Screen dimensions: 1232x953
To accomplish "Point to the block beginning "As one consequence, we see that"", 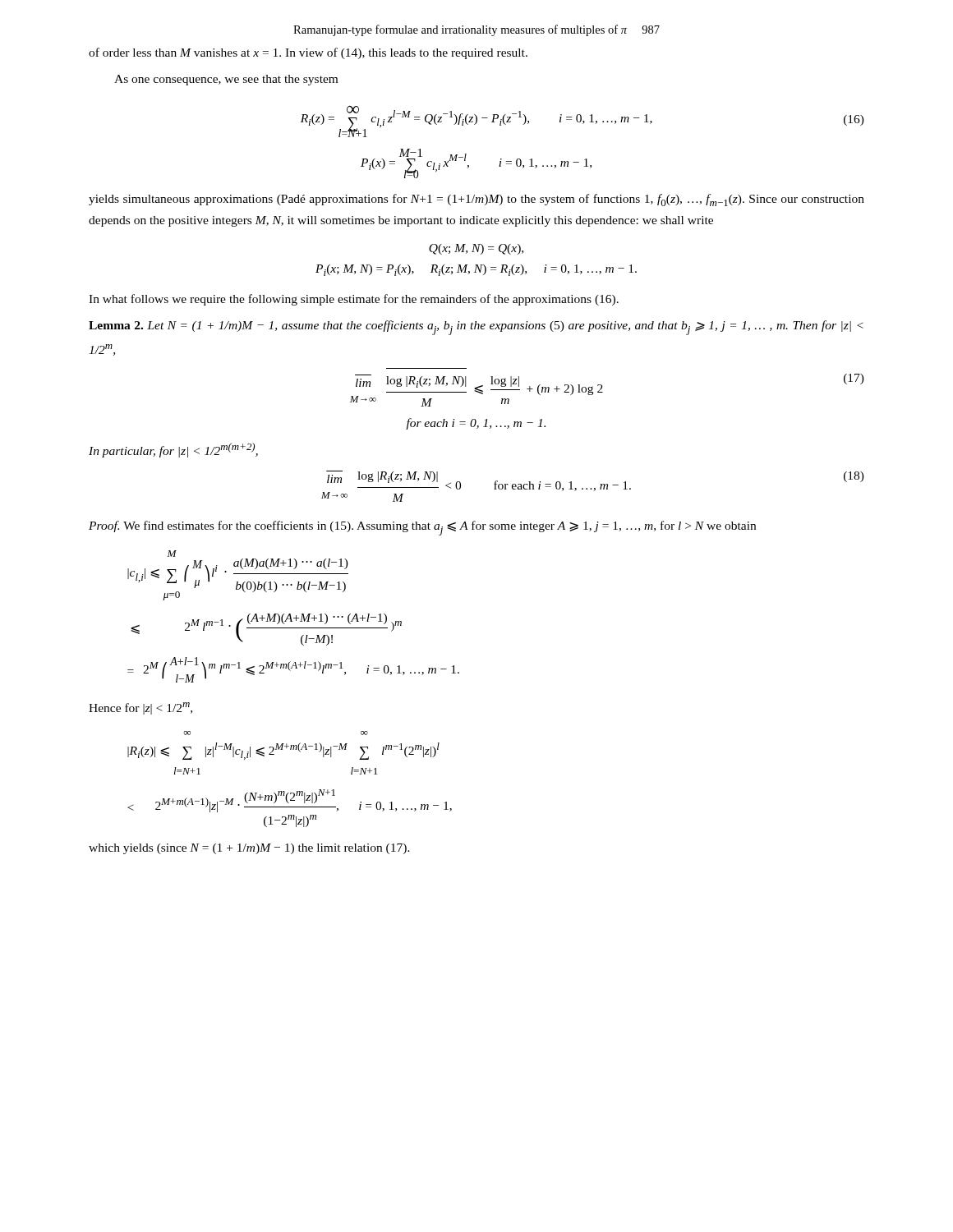I will pos(226,78).
